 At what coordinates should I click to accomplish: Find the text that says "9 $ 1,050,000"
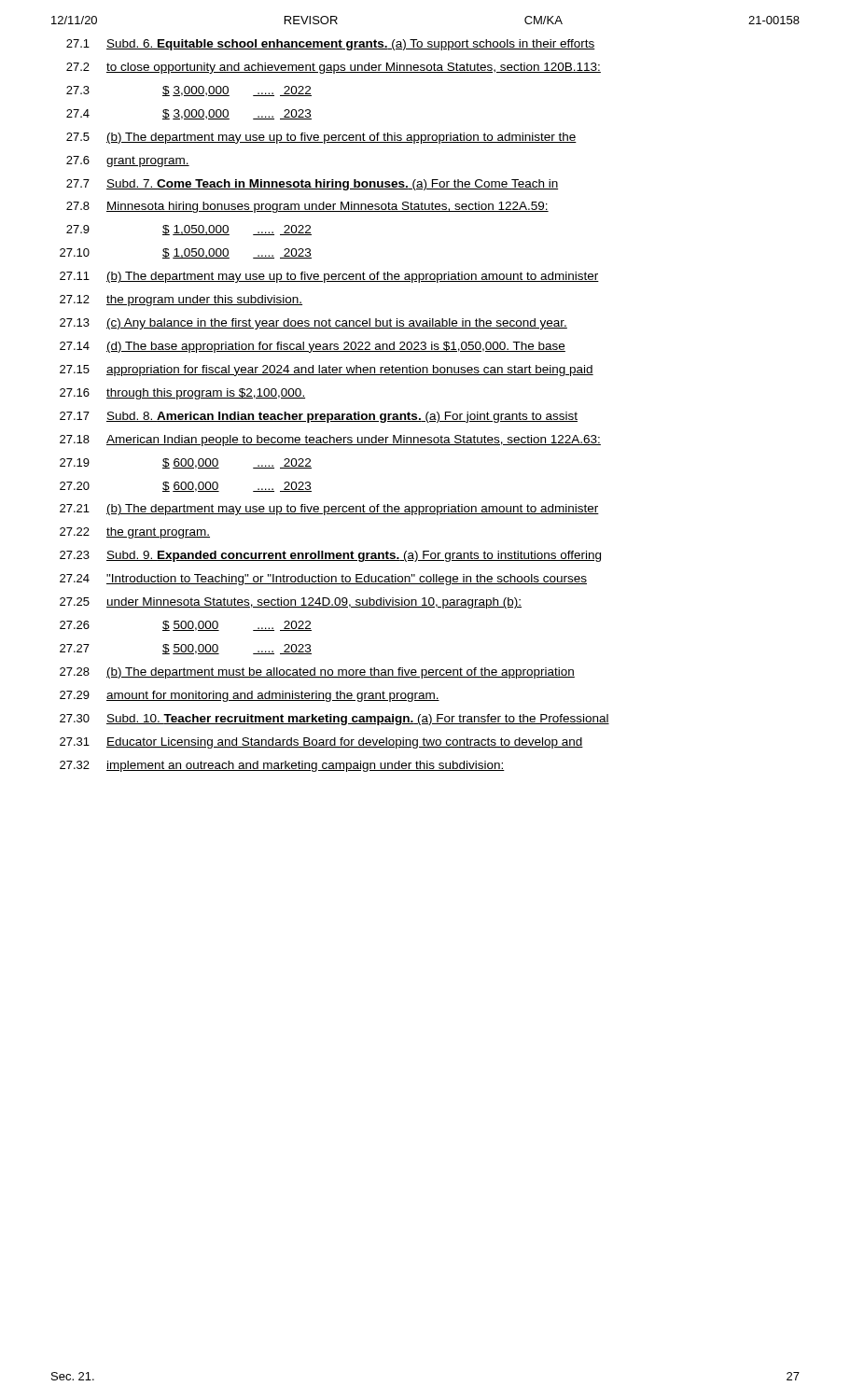pos(189,230)
